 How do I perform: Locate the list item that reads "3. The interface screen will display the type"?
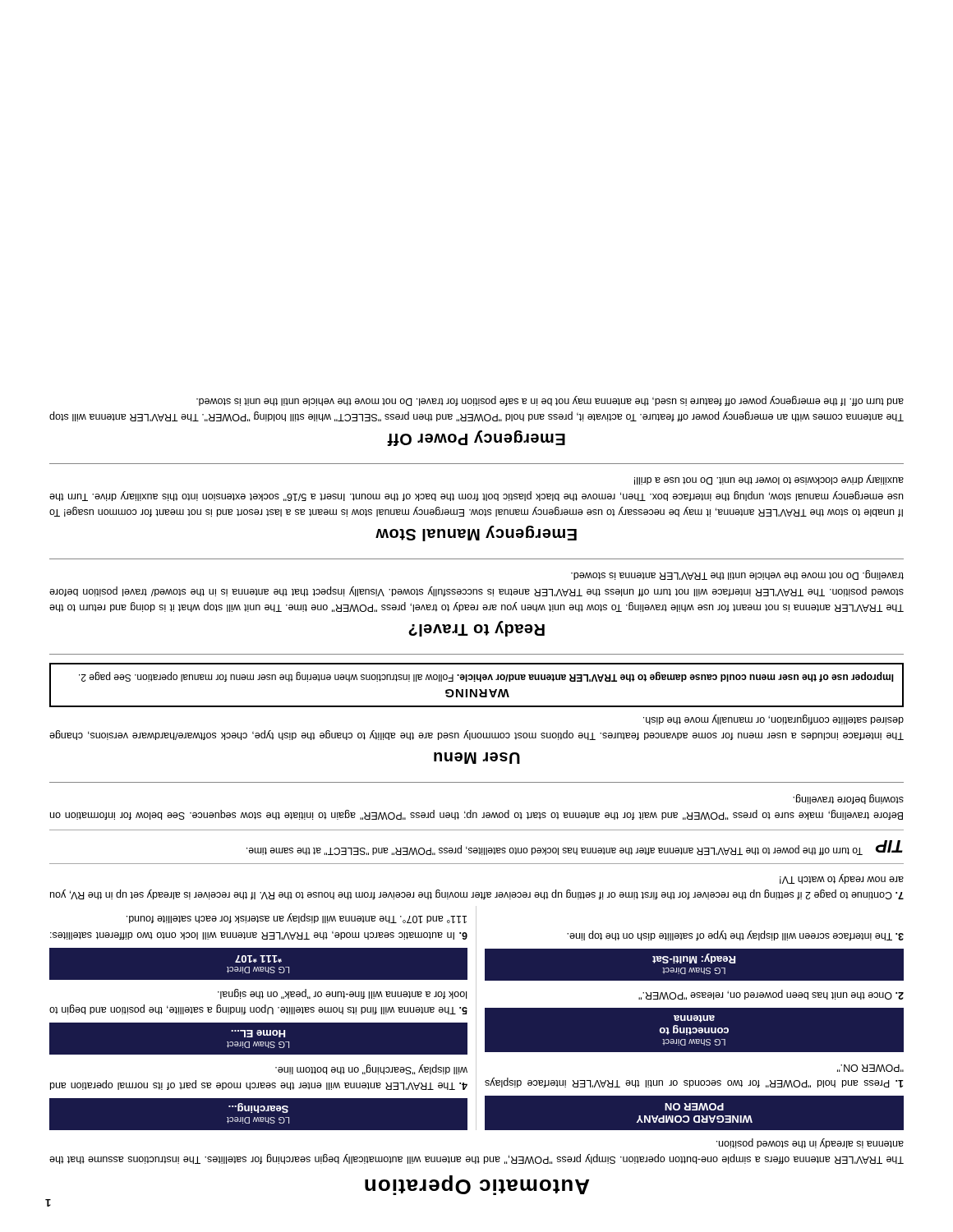(x=735, y=936)
